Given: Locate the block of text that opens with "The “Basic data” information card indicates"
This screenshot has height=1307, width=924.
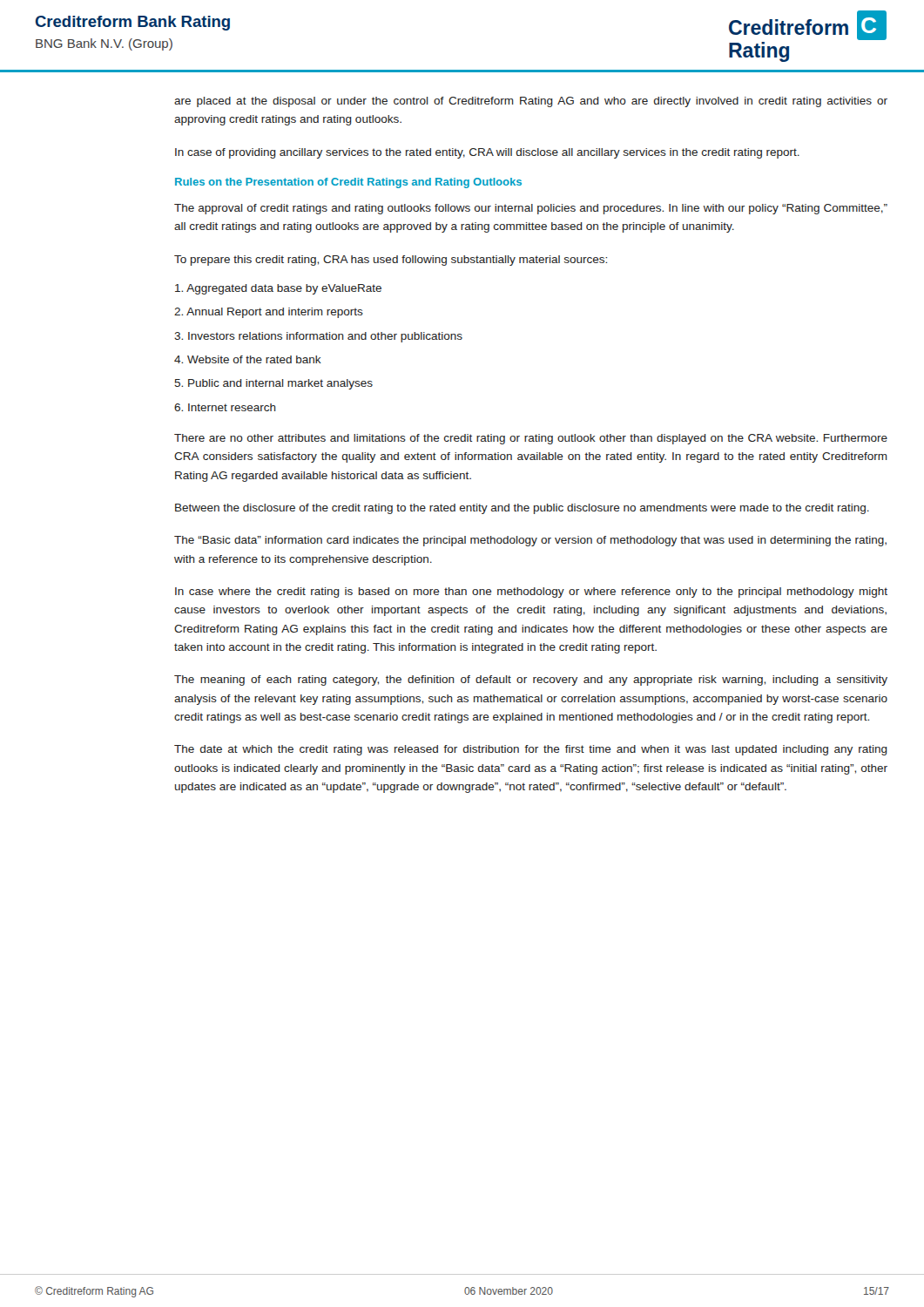Looking at the screenshot, I should pos(531,549).
